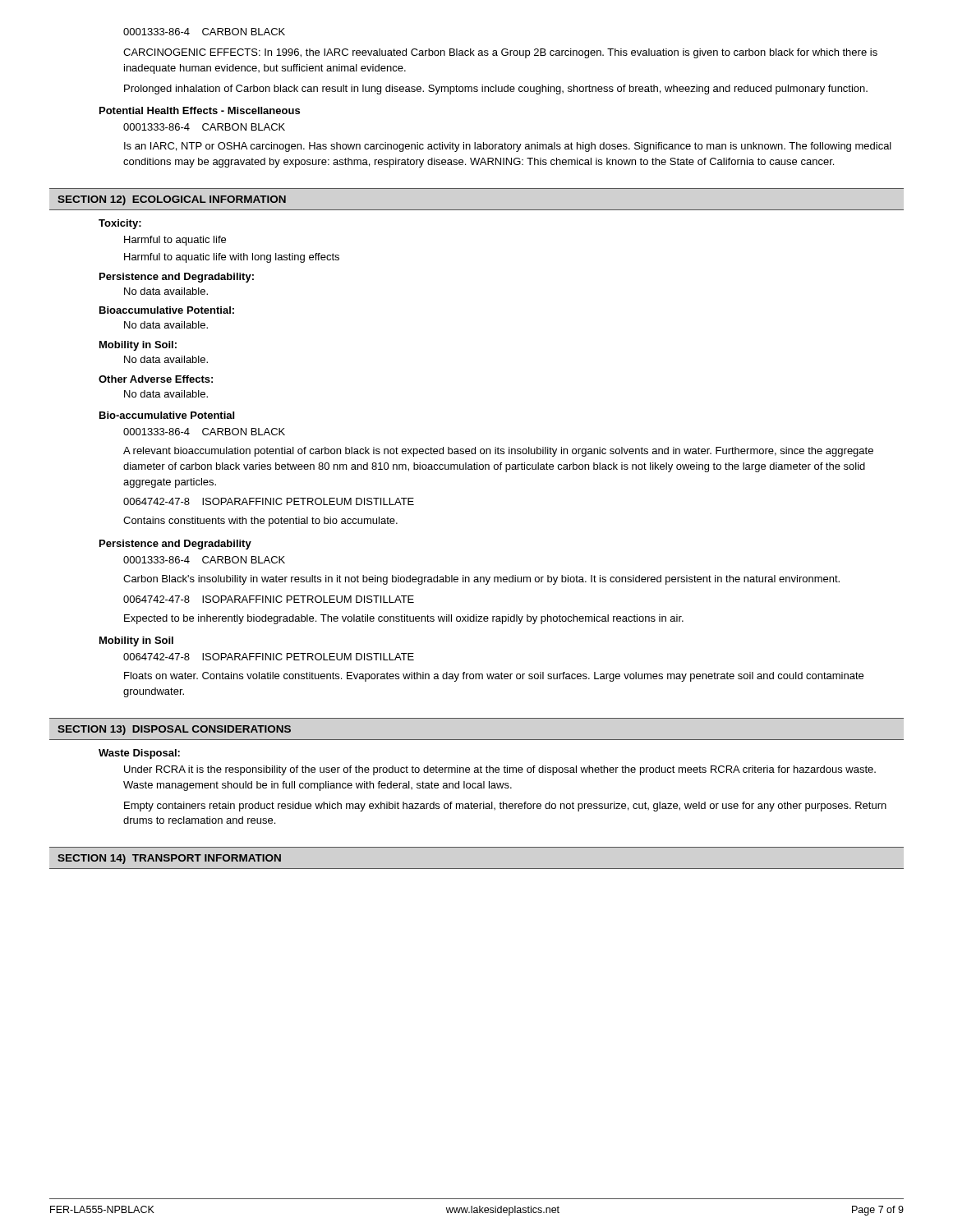Point to the block starting "Empty containers retain product residue which"
This screenshot has width=953, height=1232.
[505, 813]
